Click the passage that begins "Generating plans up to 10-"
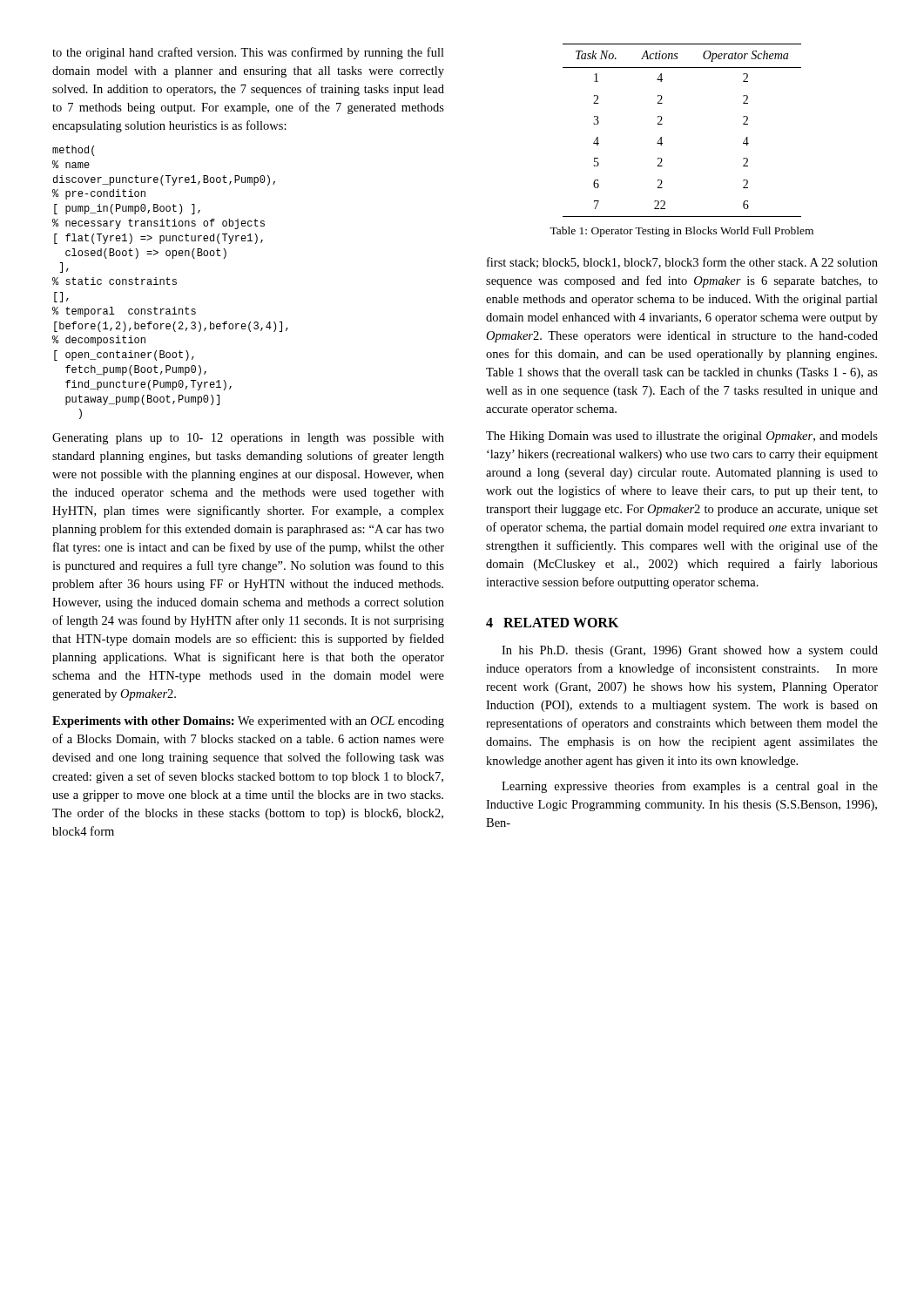Screen dimensions: 1307x924 click(x=248, y=566)
